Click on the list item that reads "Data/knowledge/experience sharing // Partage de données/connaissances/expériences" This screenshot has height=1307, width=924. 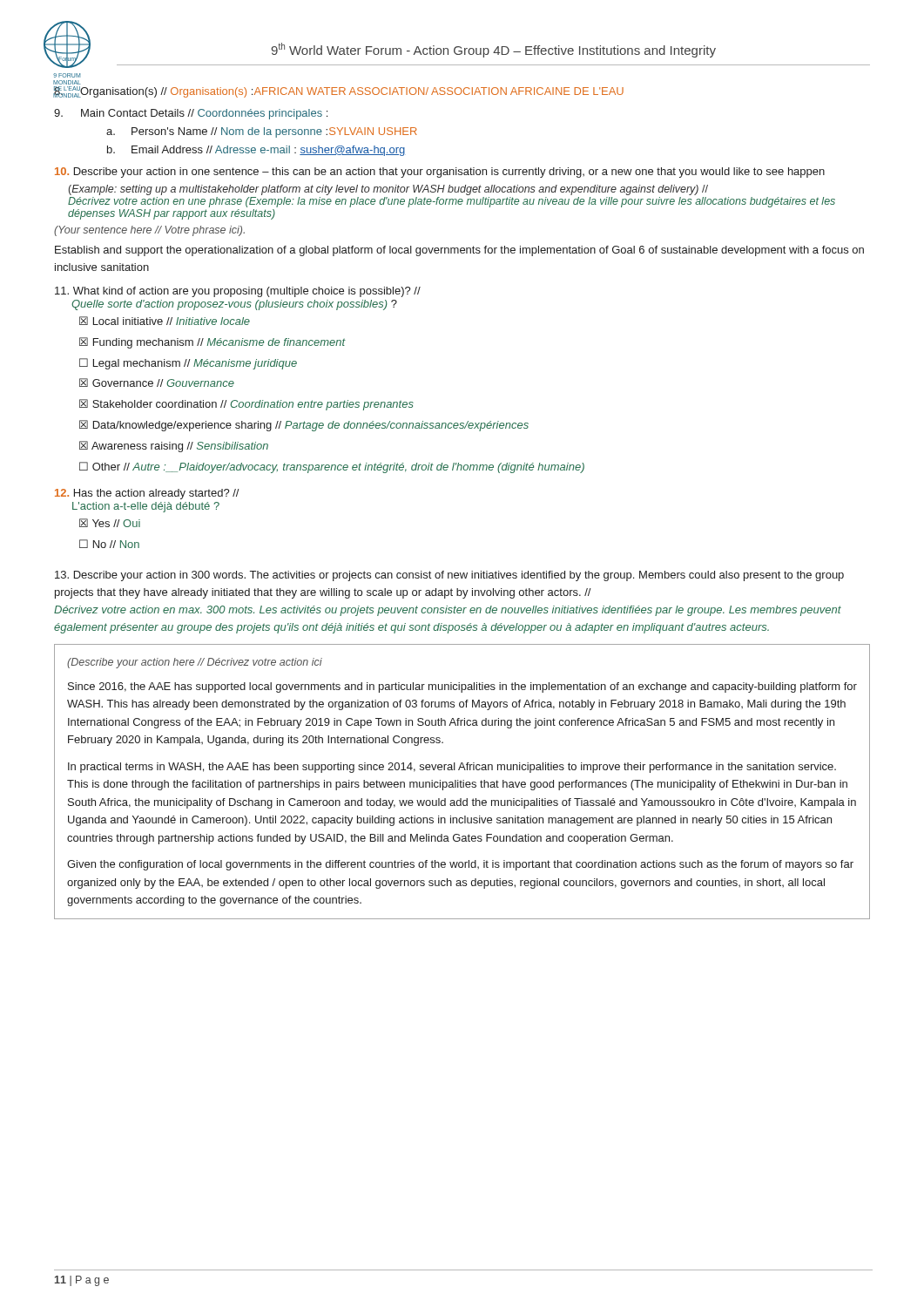tap(304, 425)
